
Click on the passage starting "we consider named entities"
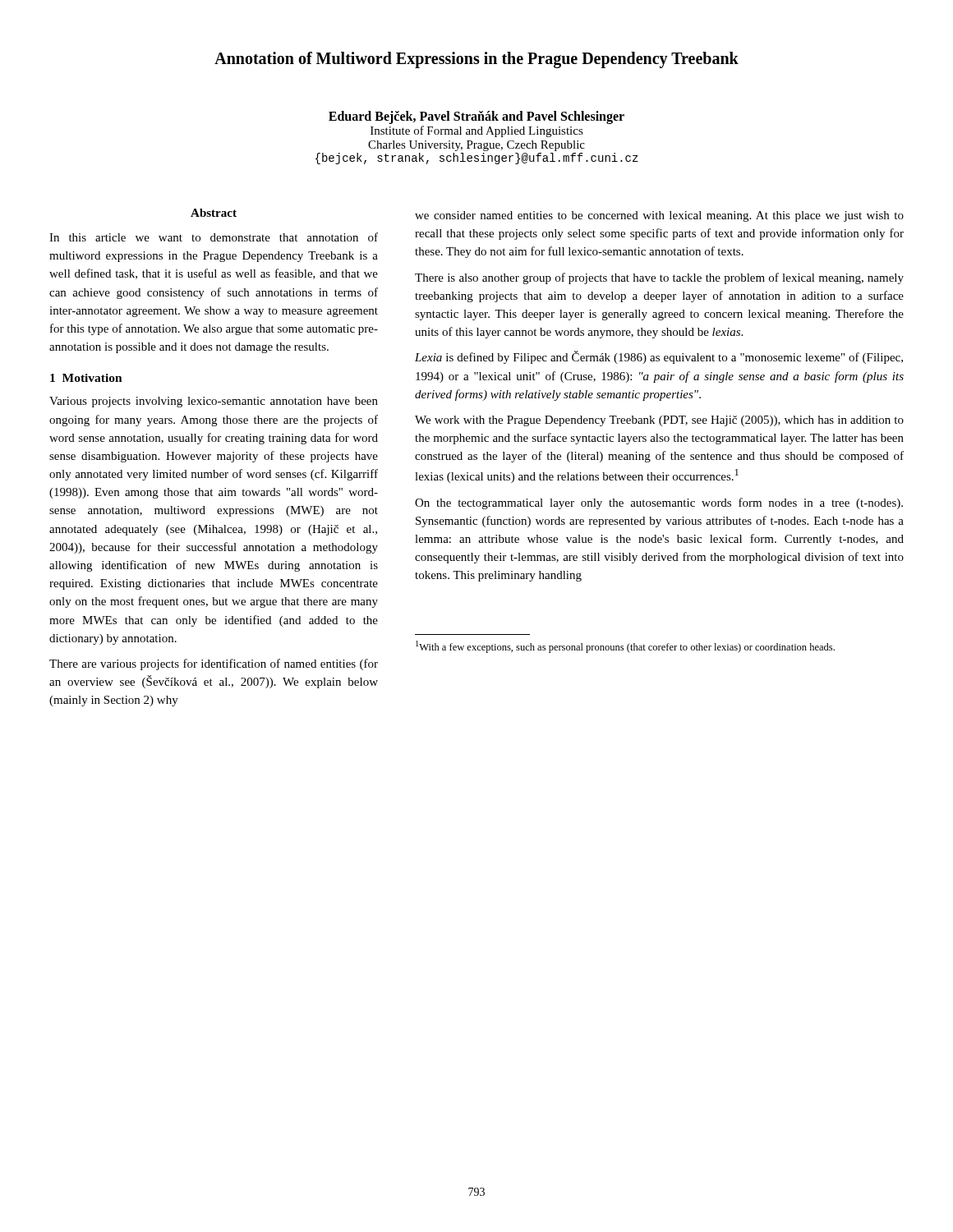pyautogui.click(x=659, y=395)
